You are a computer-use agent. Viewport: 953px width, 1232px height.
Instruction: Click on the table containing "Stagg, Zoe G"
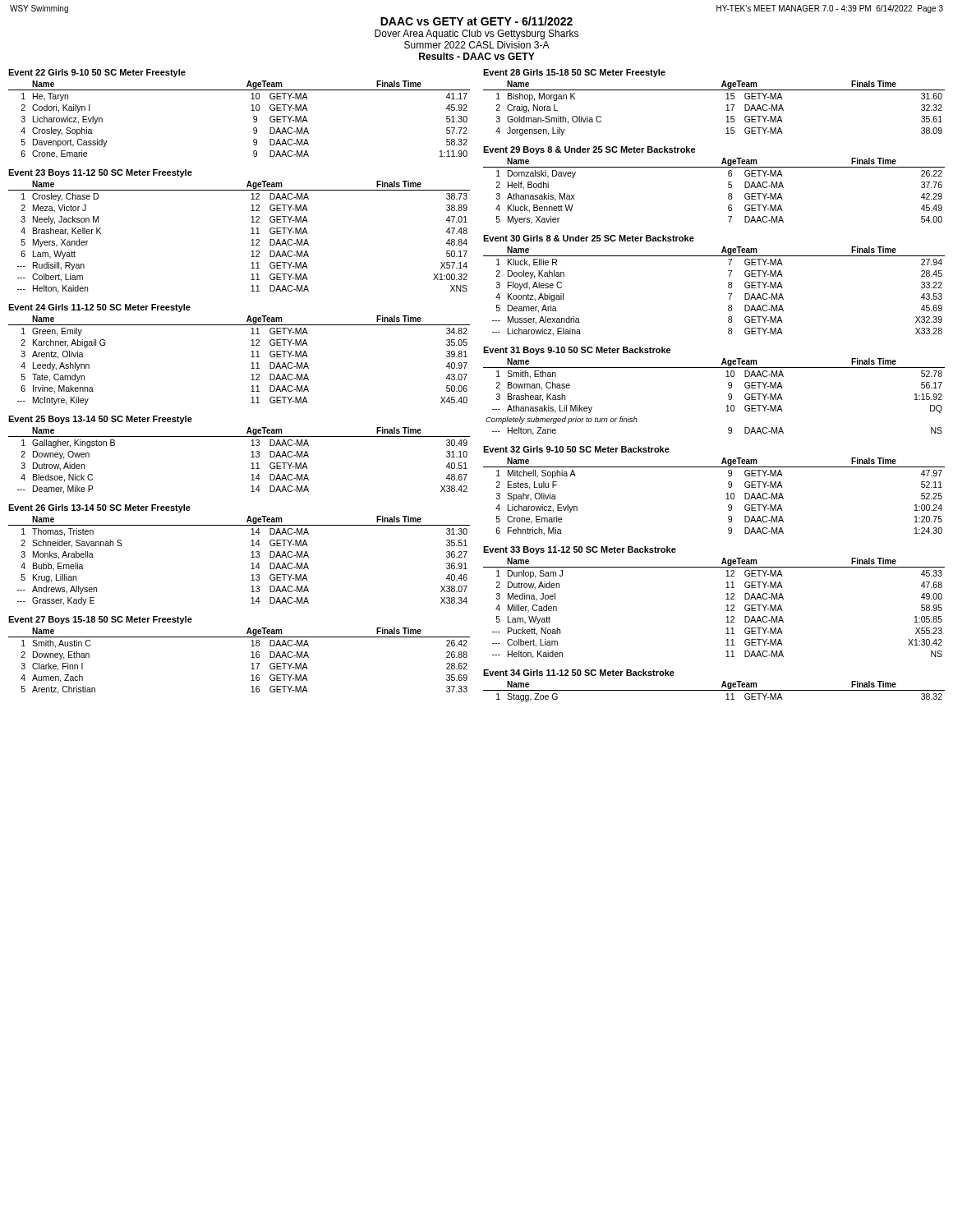714,691
